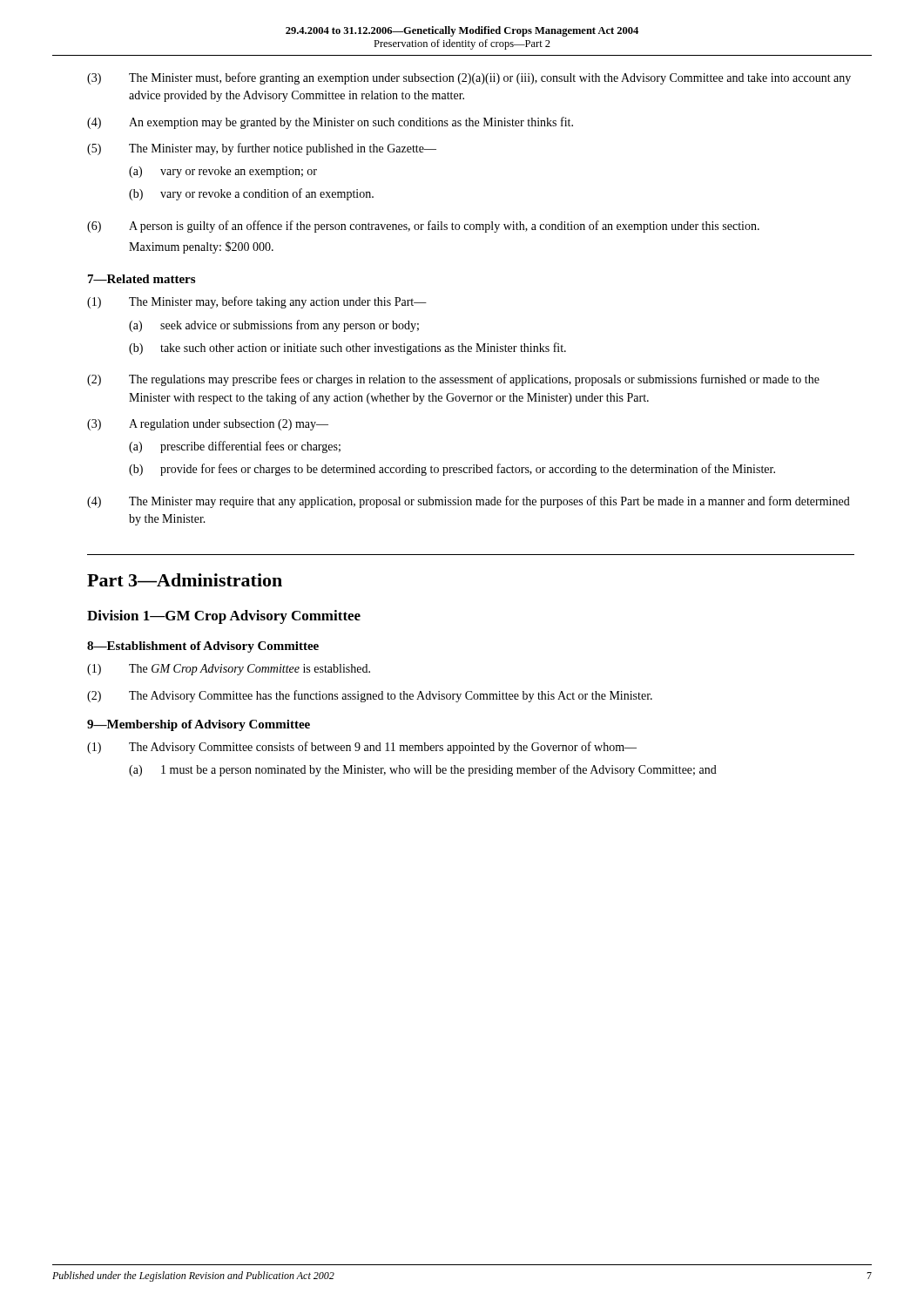Click on the element starting "9—Membership of Advisory Committee"
The width and height of the screenshot is (924, 1307).
click(x=199, y=724)
